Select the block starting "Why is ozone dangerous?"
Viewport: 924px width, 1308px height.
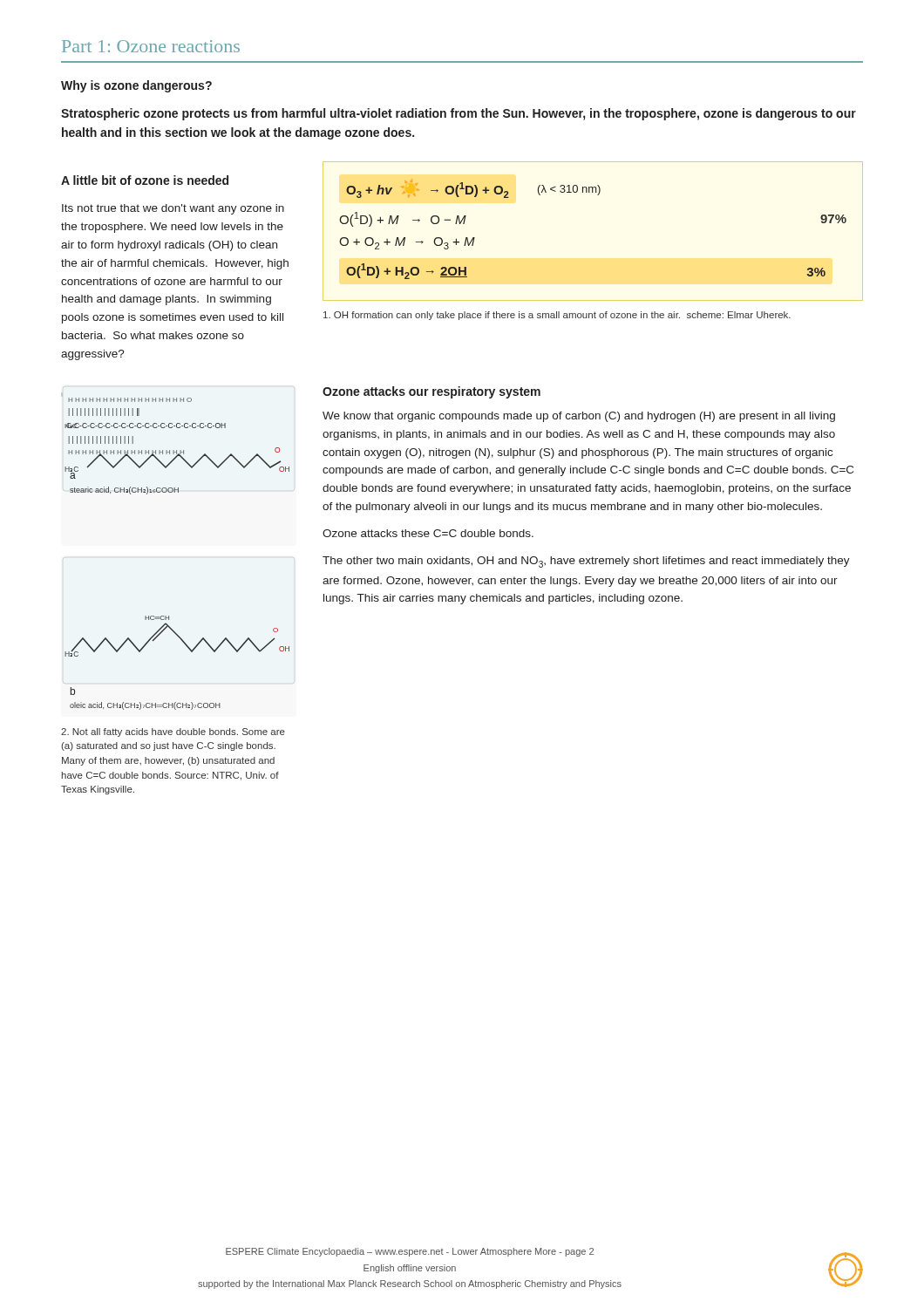[x=136, y=86]
